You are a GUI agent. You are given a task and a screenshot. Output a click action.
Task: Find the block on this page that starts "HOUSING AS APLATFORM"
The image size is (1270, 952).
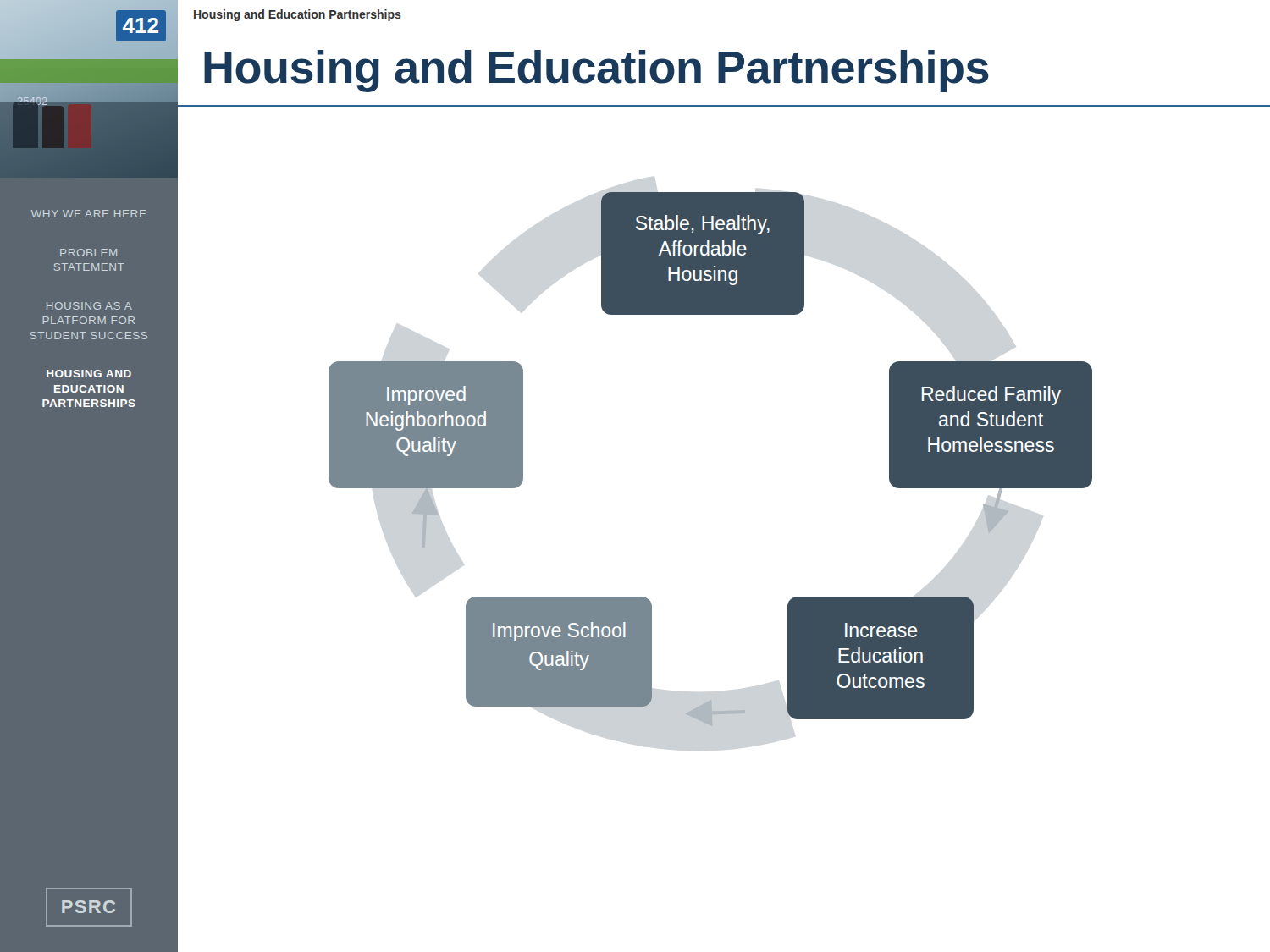click(x=89, y=320)
